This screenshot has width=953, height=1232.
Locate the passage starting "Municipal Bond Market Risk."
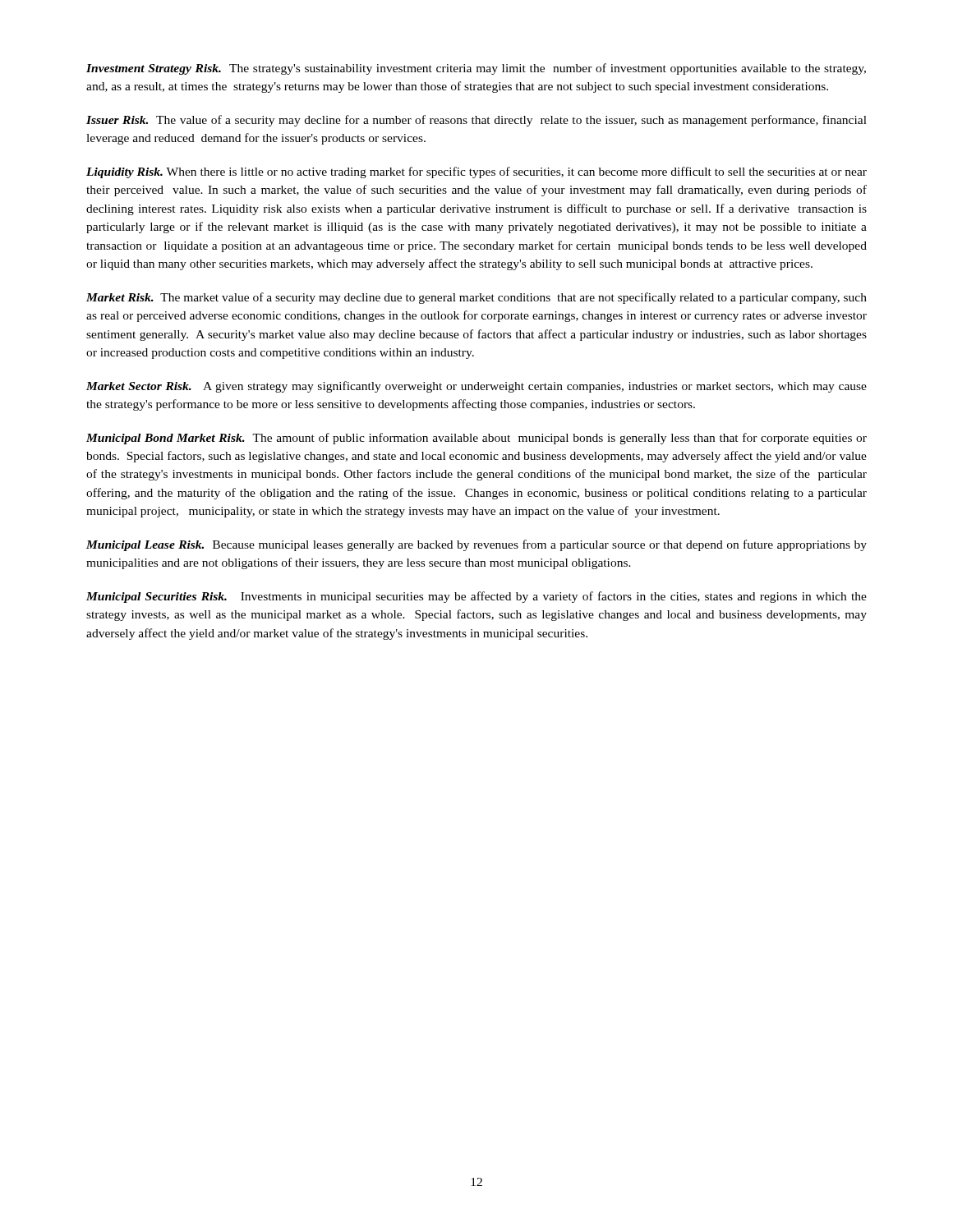[476, 474]
